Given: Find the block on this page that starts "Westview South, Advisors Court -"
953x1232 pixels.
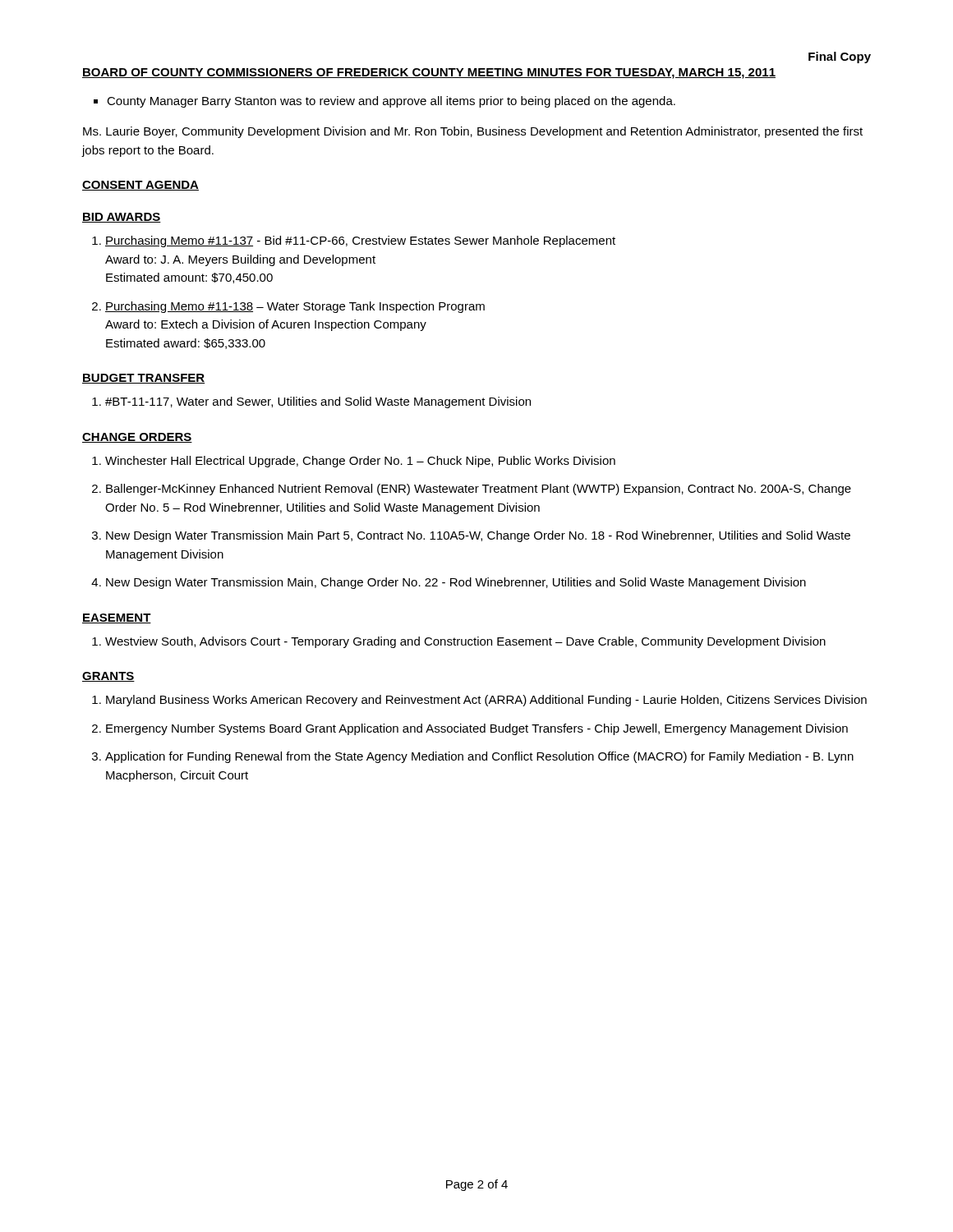Looking at the screenshot, I should (x=466, y=641).
